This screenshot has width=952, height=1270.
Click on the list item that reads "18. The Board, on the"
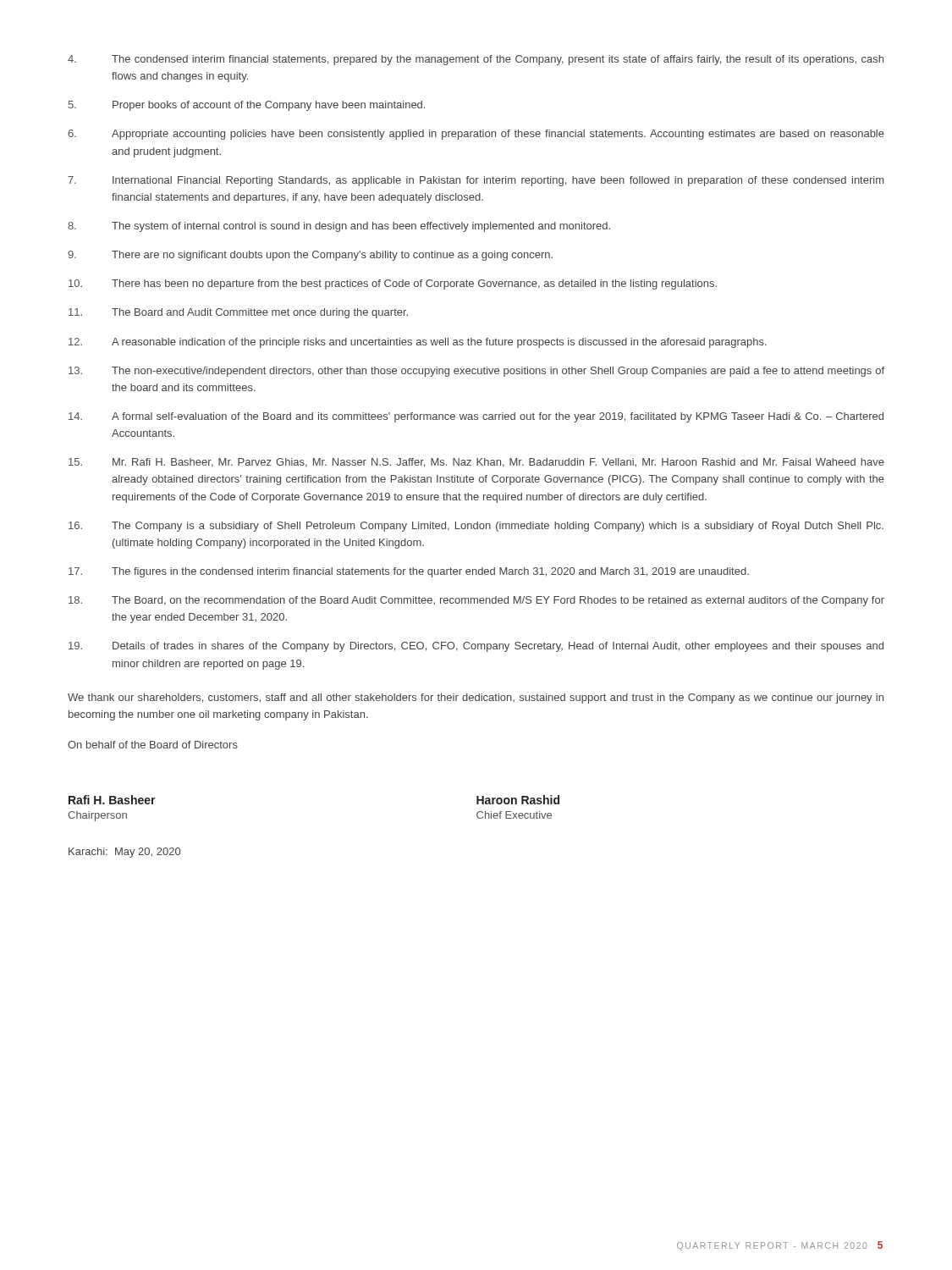click(x=476, y=609)
